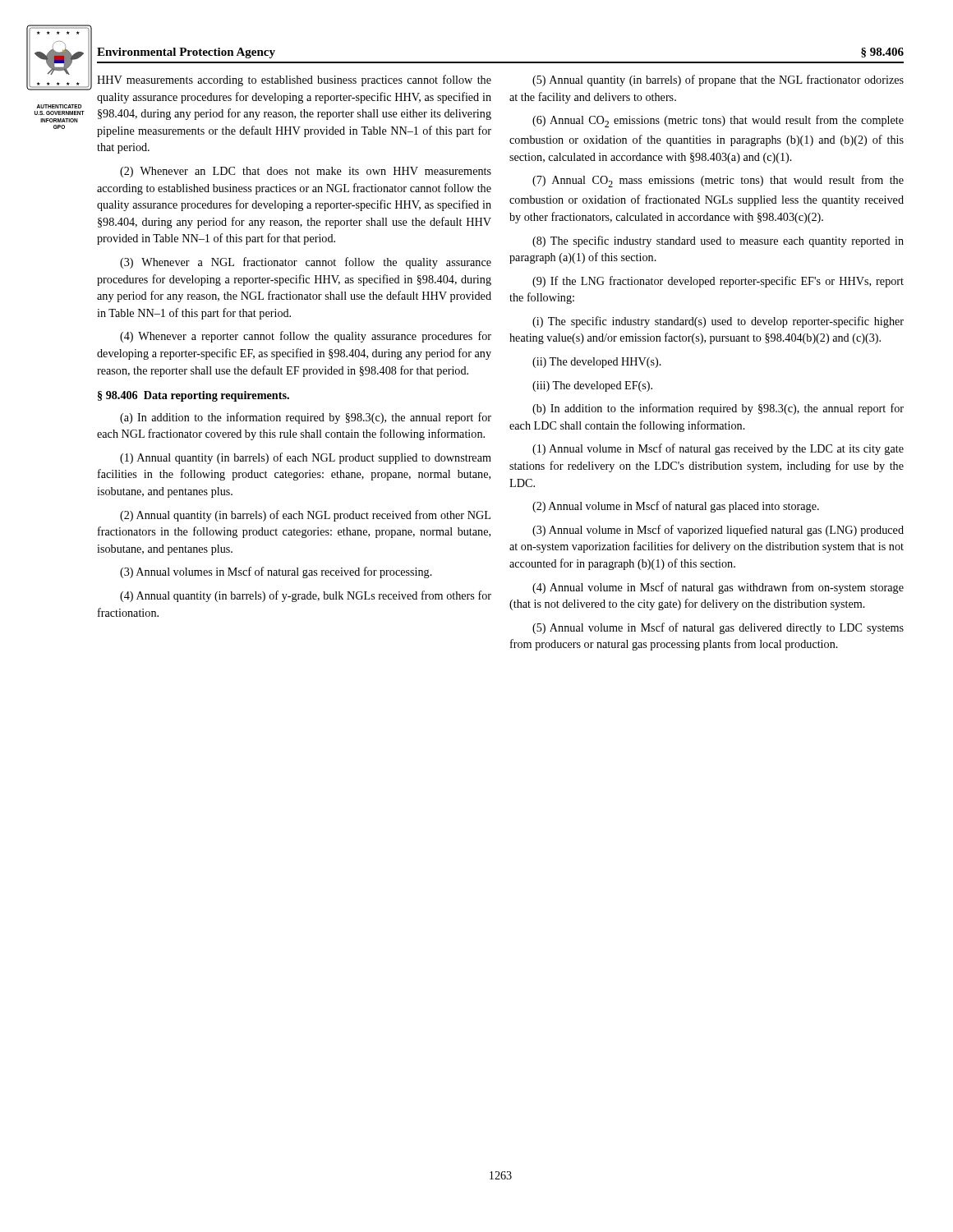The height and width of the screenshot is (1232, 953).
Task: Find the block on this page that starts "(2) Annual quantity (in barrels) of each NGL"
Action: (x=294, y=532)
